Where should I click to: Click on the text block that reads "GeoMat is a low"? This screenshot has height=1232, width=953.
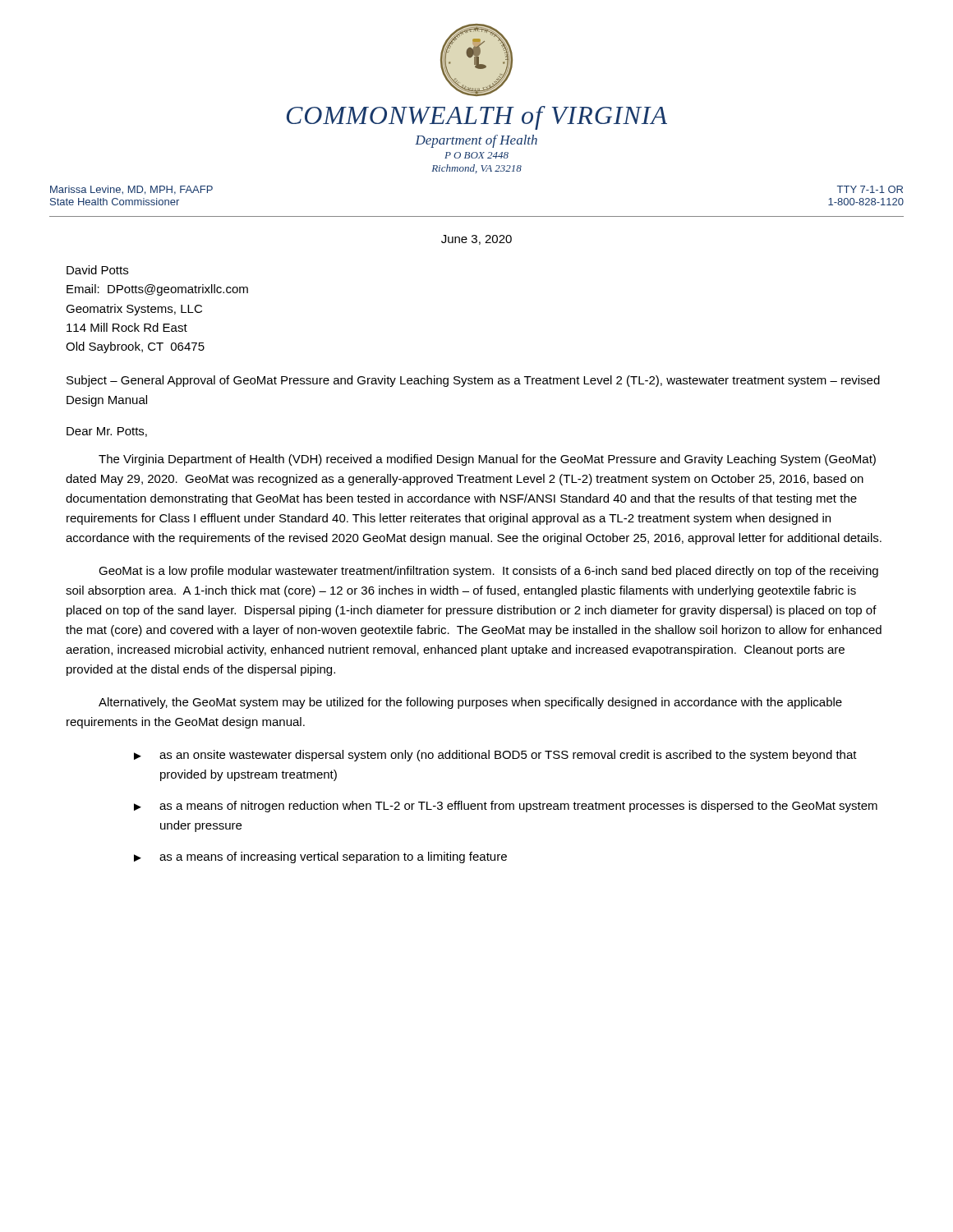click(474, 620)
